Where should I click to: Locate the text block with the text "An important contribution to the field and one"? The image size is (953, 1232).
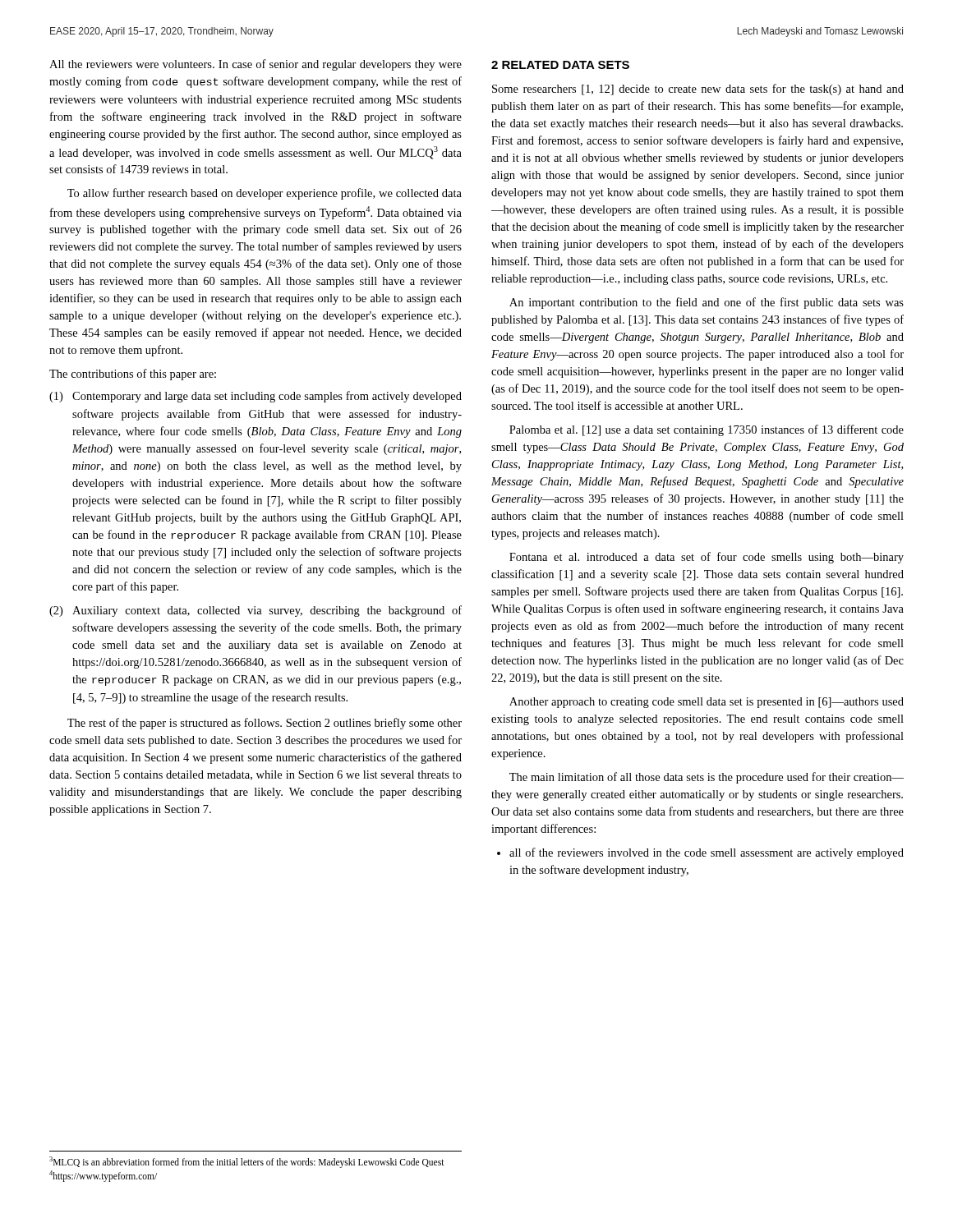tap(698, 354)
